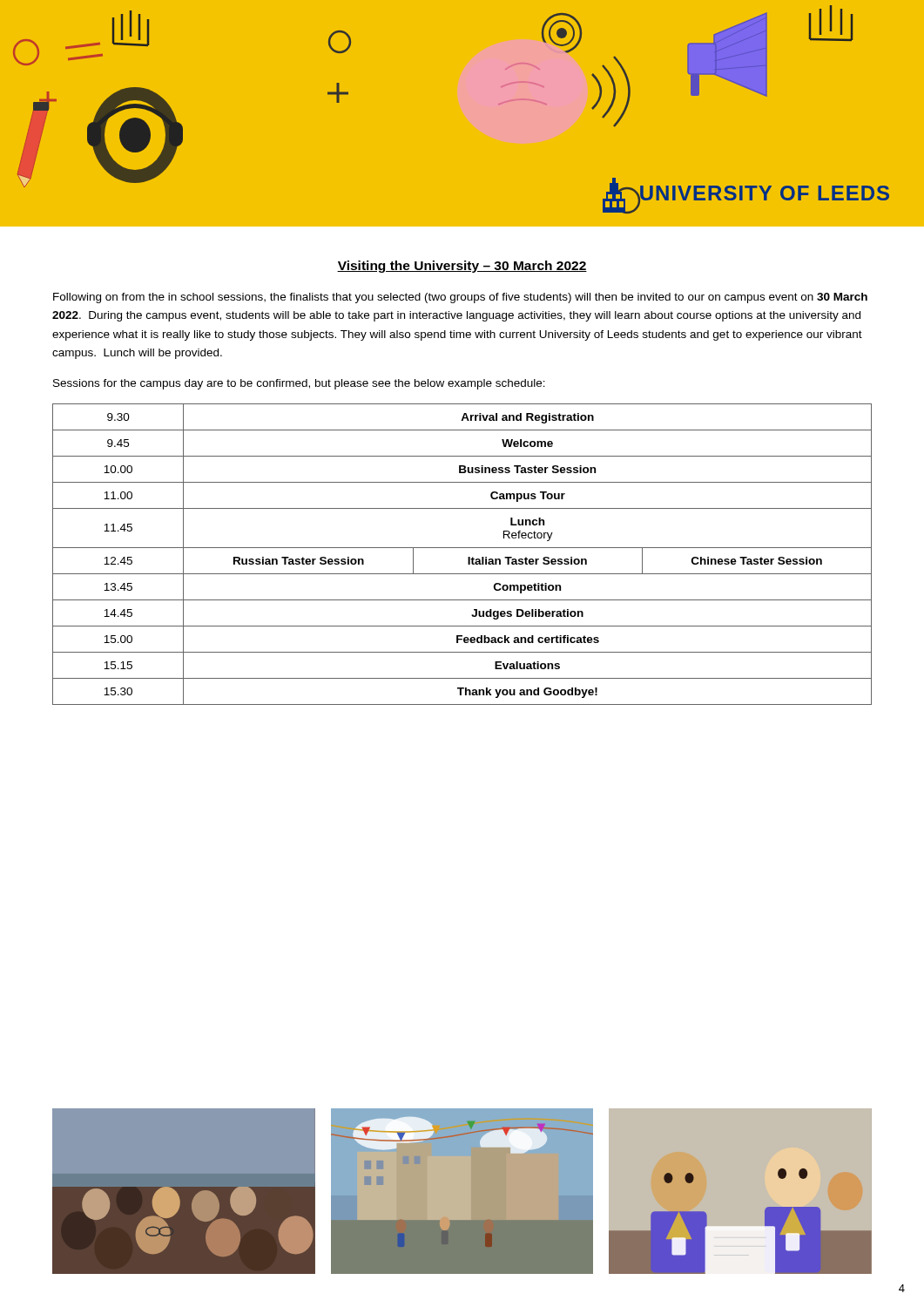Select the illustration
This screenshot has height=1307, width=924.
click(462, 113)
